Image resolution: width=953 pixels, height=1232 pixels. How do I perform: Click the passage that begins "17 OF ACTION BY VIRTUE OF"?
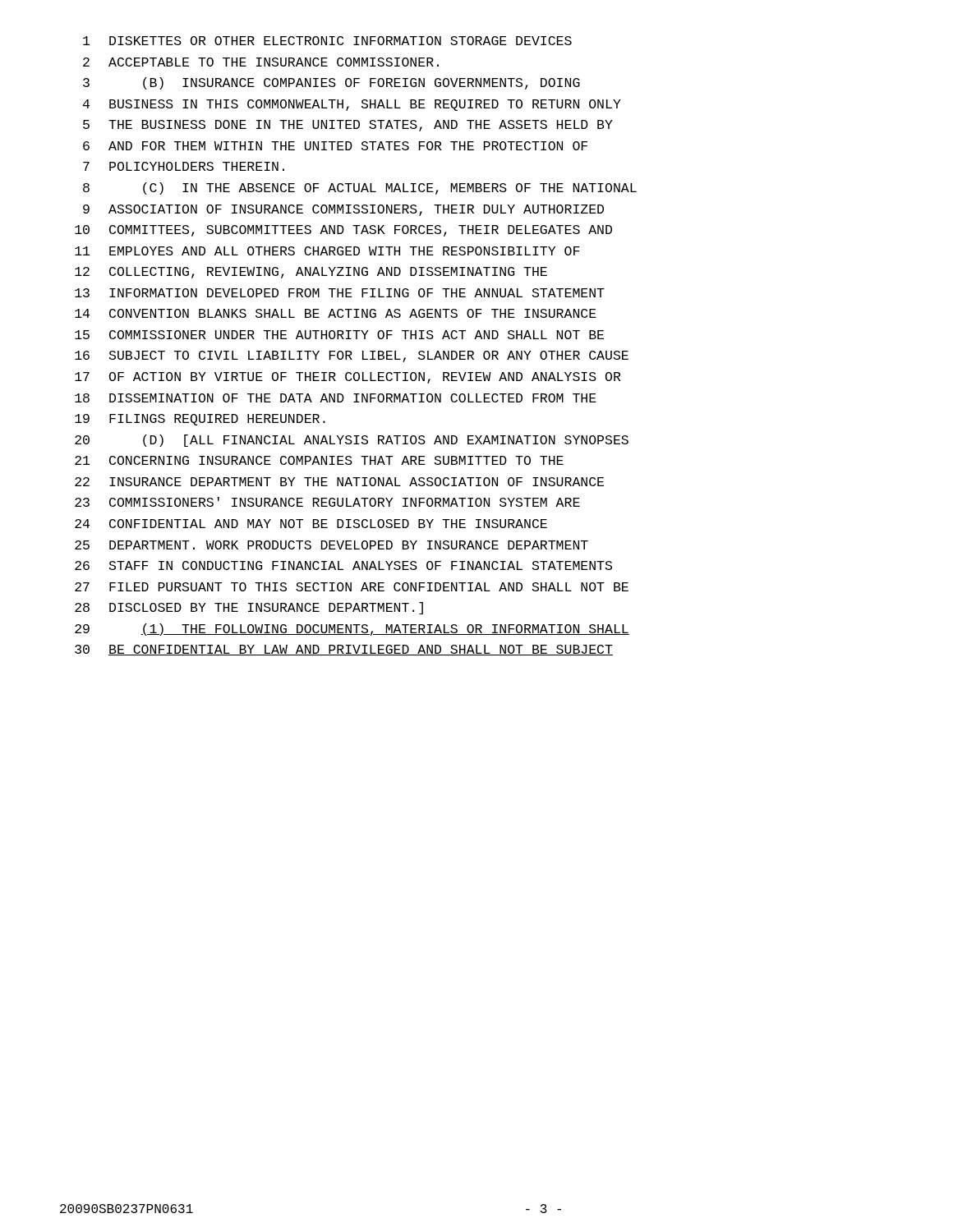click(x=340, y=378)
